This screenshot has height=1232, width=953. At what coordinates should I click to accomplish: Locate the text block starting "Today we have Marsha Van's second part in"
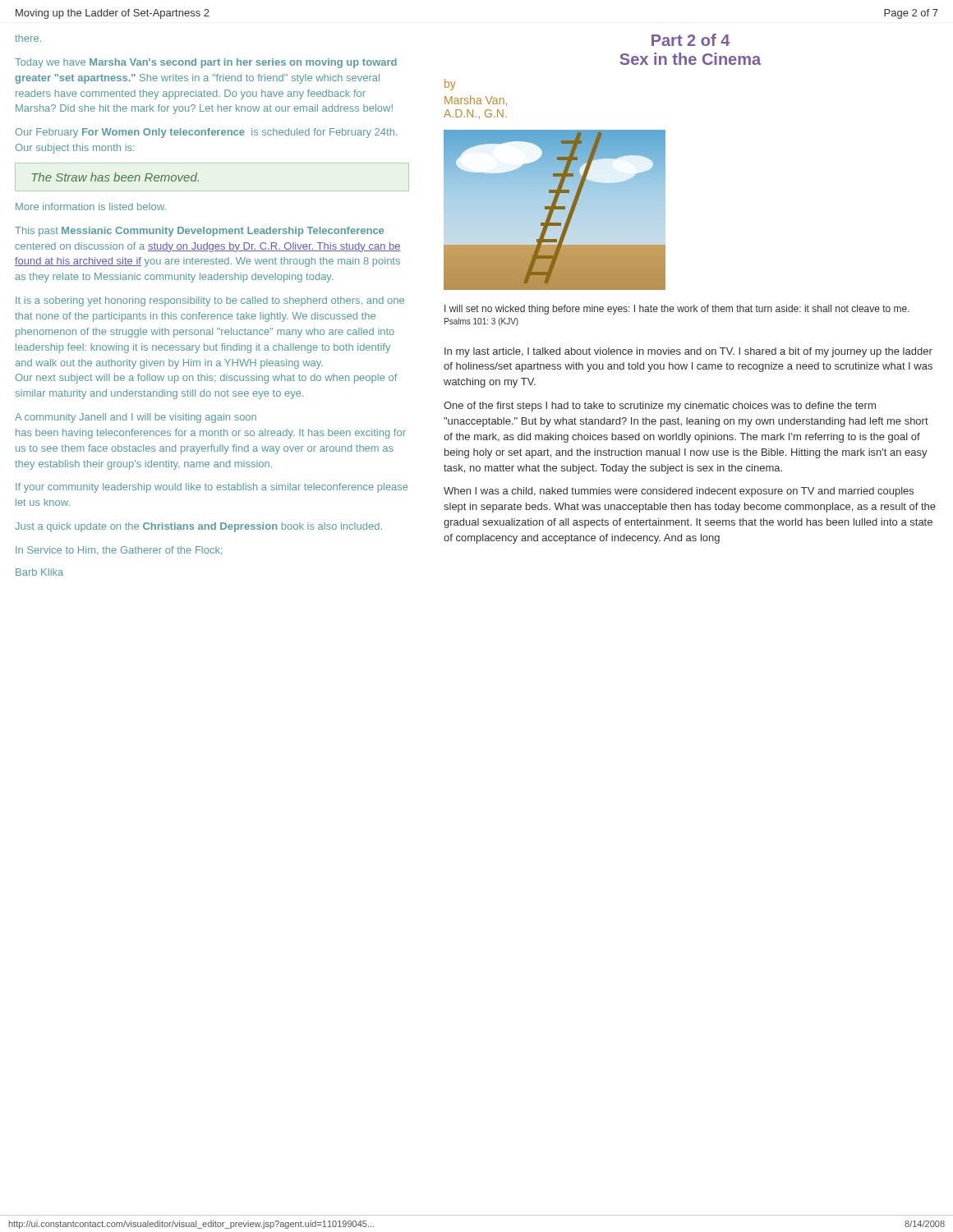click(x=212, y=86)
